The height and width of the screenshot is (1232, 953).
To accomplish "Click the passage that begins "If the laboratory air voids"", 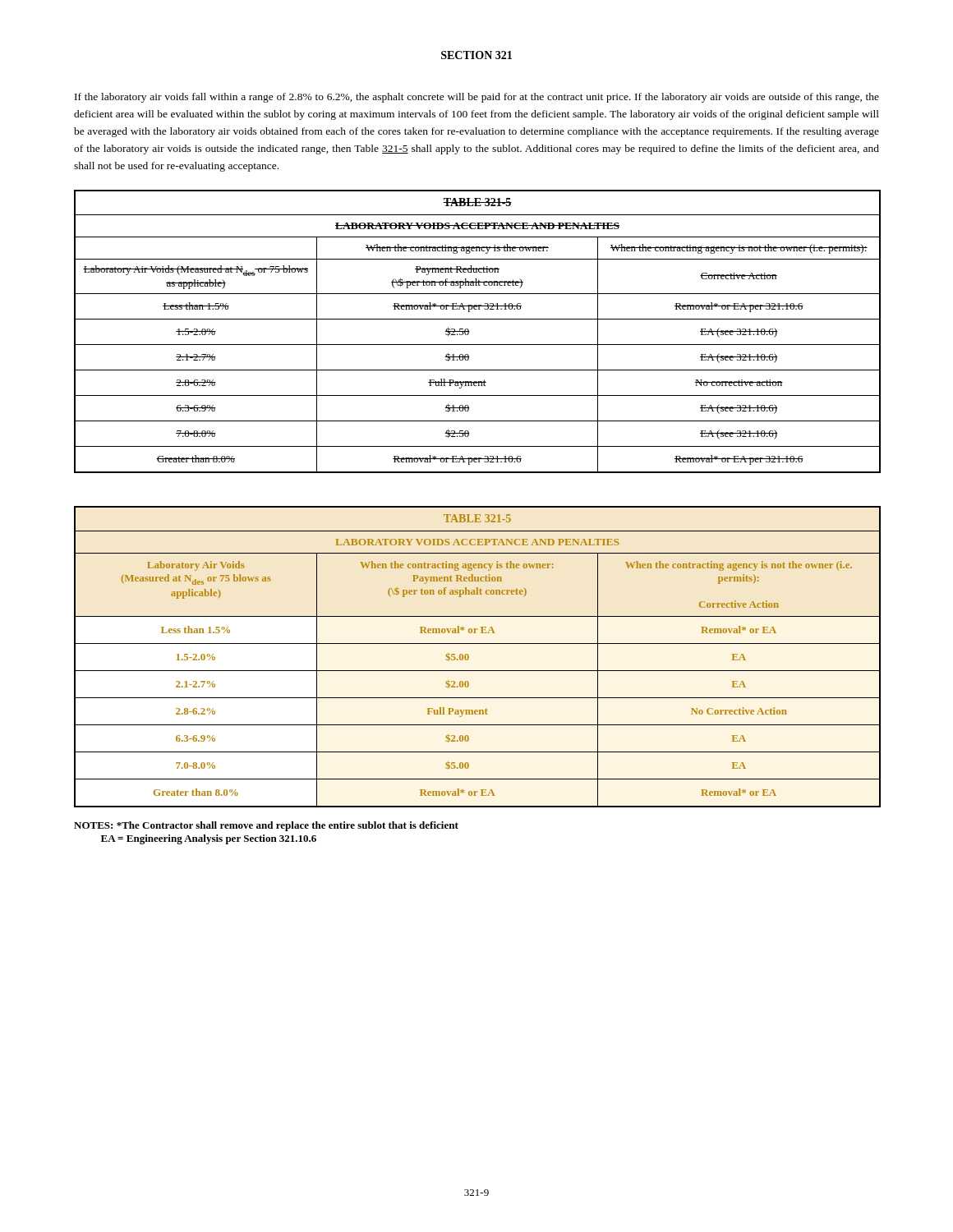I will [x=476, y=131].
